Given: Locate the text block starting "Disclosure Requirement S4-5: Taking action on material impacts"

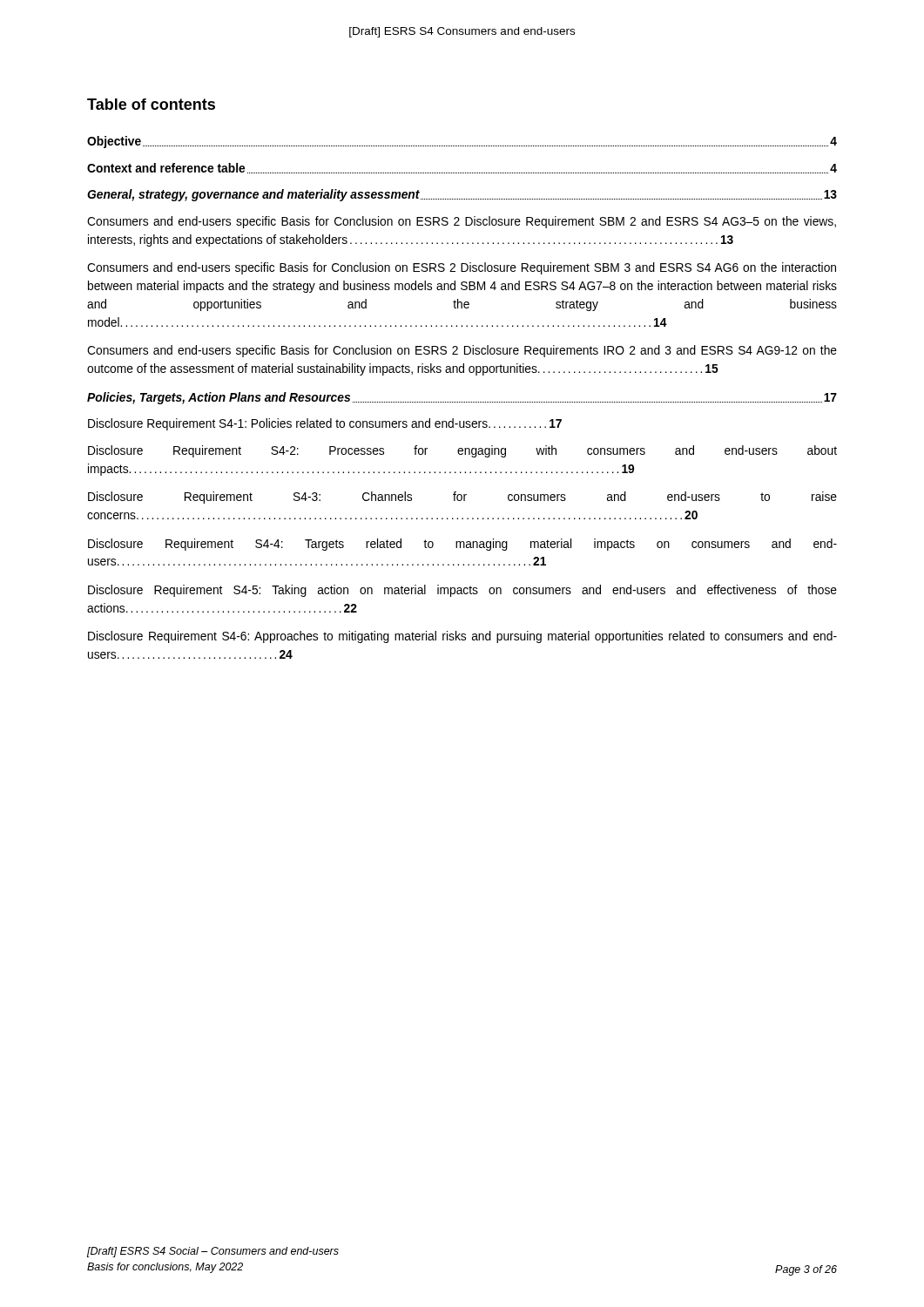Looking at the screenshot, I should click(x=462, y=600).
